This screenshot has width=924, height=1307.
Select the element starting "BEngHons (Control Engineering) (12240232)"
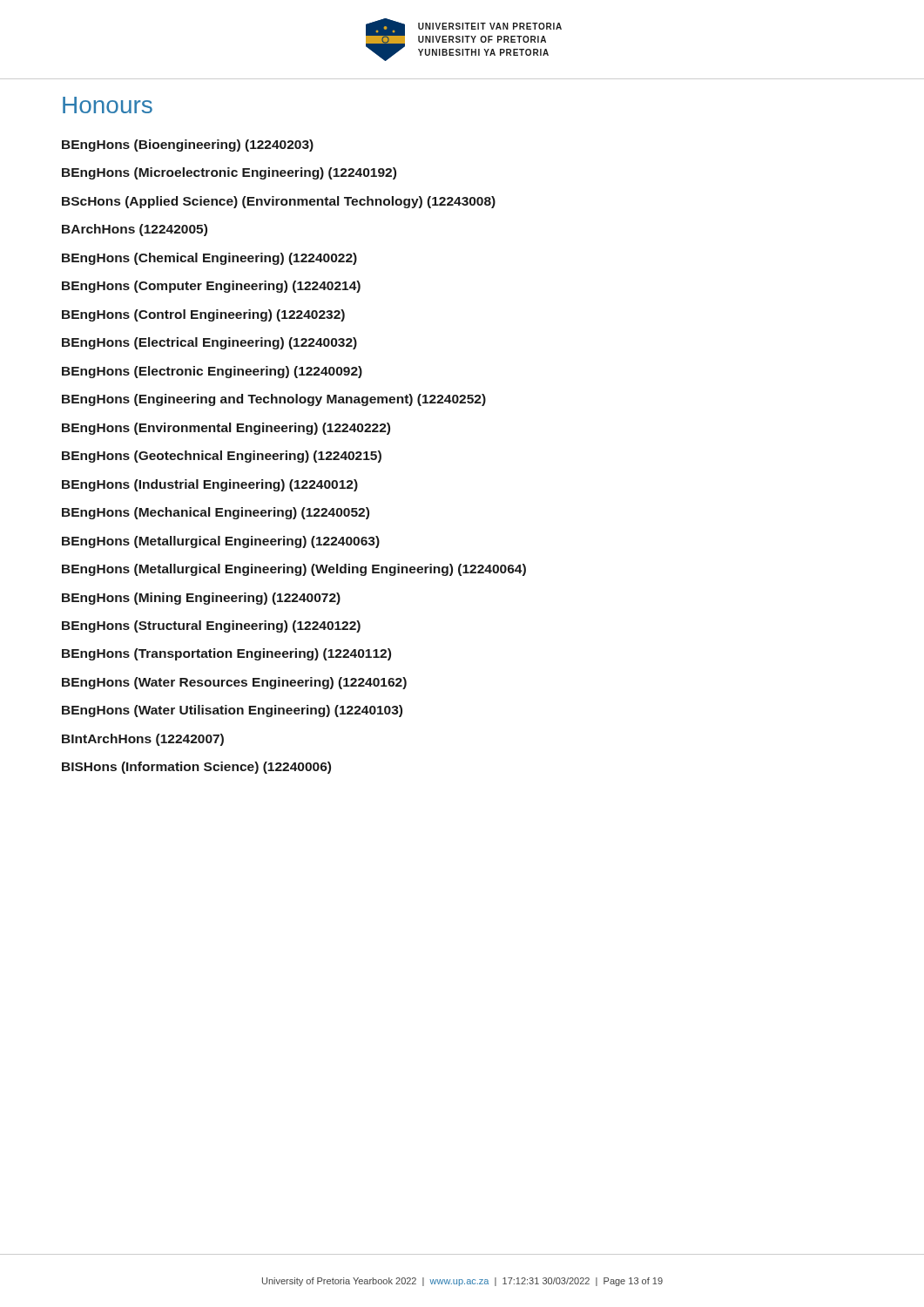[203, 314]
